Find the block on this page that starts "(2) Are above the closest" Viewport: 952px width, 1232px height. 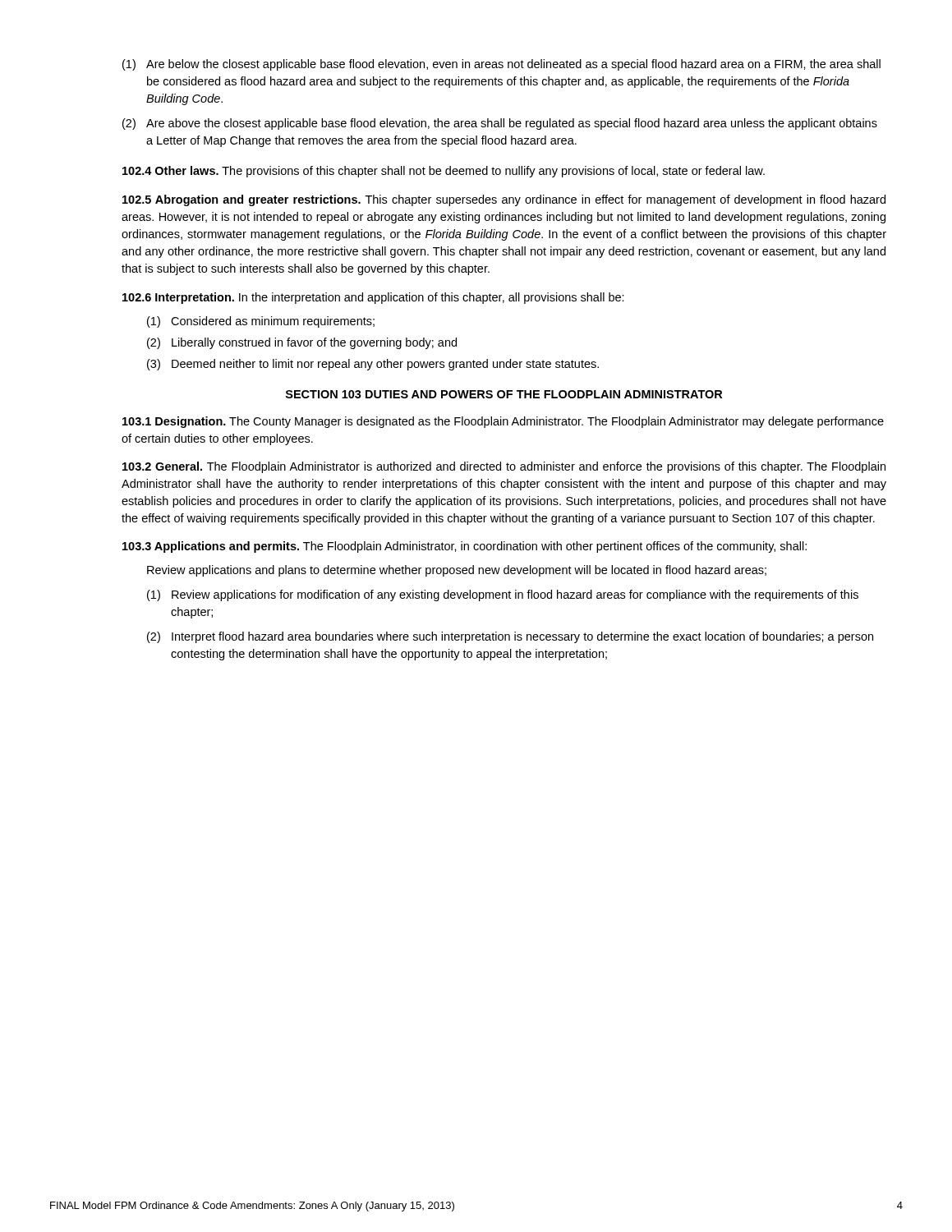(504, 132)
